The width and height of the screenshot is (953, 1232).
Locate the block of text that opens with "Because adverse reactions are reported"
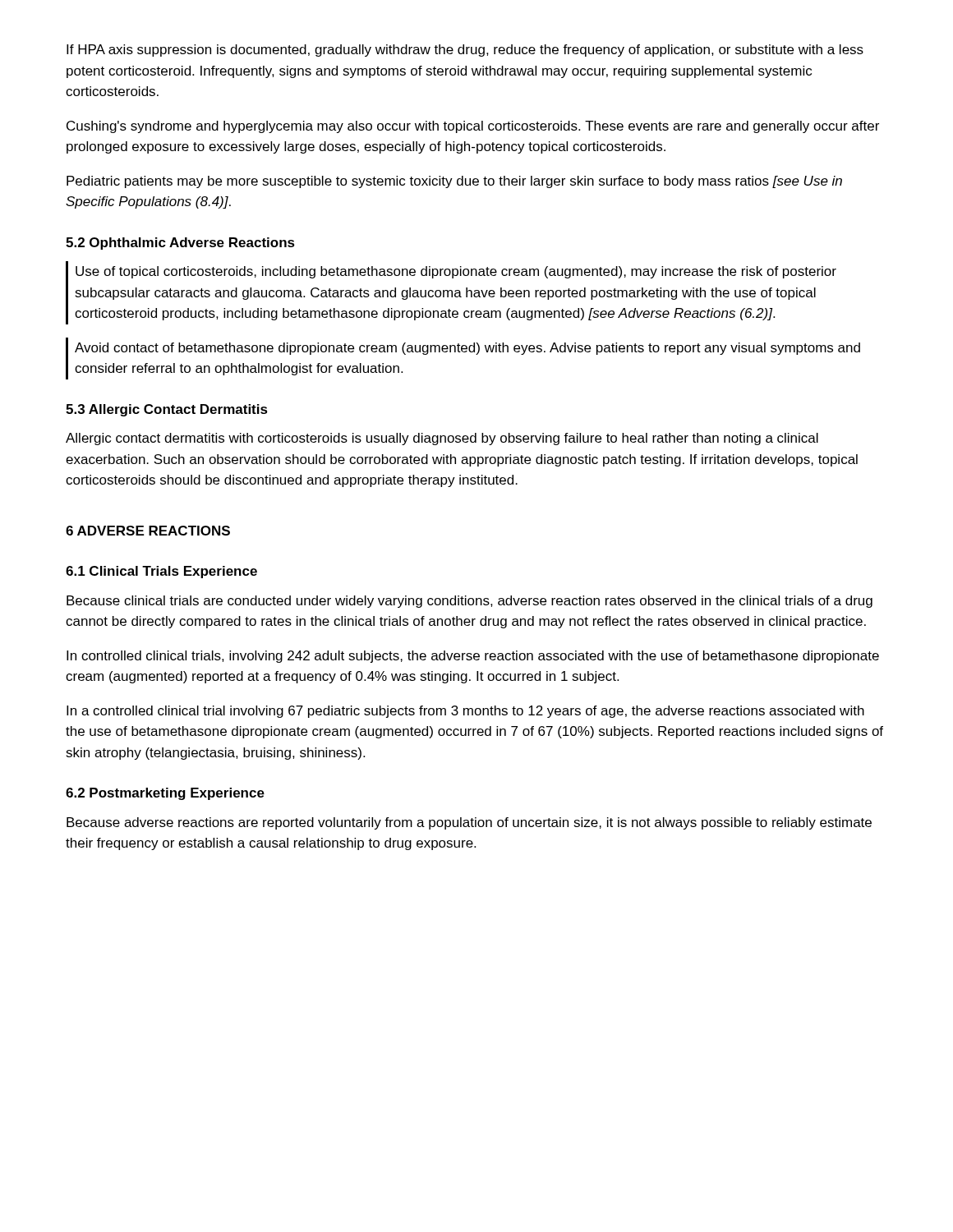(x=476, y=833)
